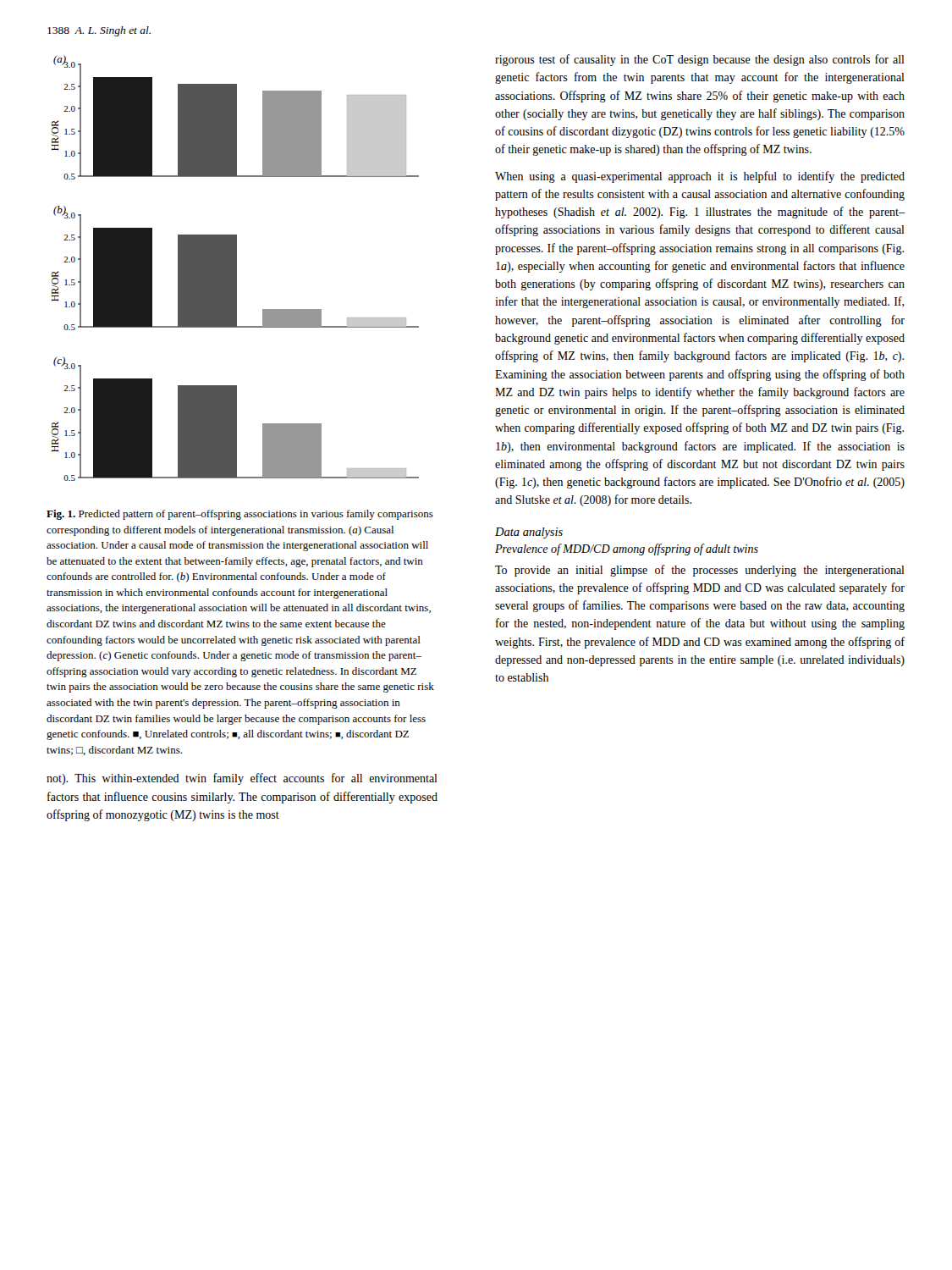Locate the block of text that opens with "When using a quasi-experimental approach it is"

click(x=700, y=338)
